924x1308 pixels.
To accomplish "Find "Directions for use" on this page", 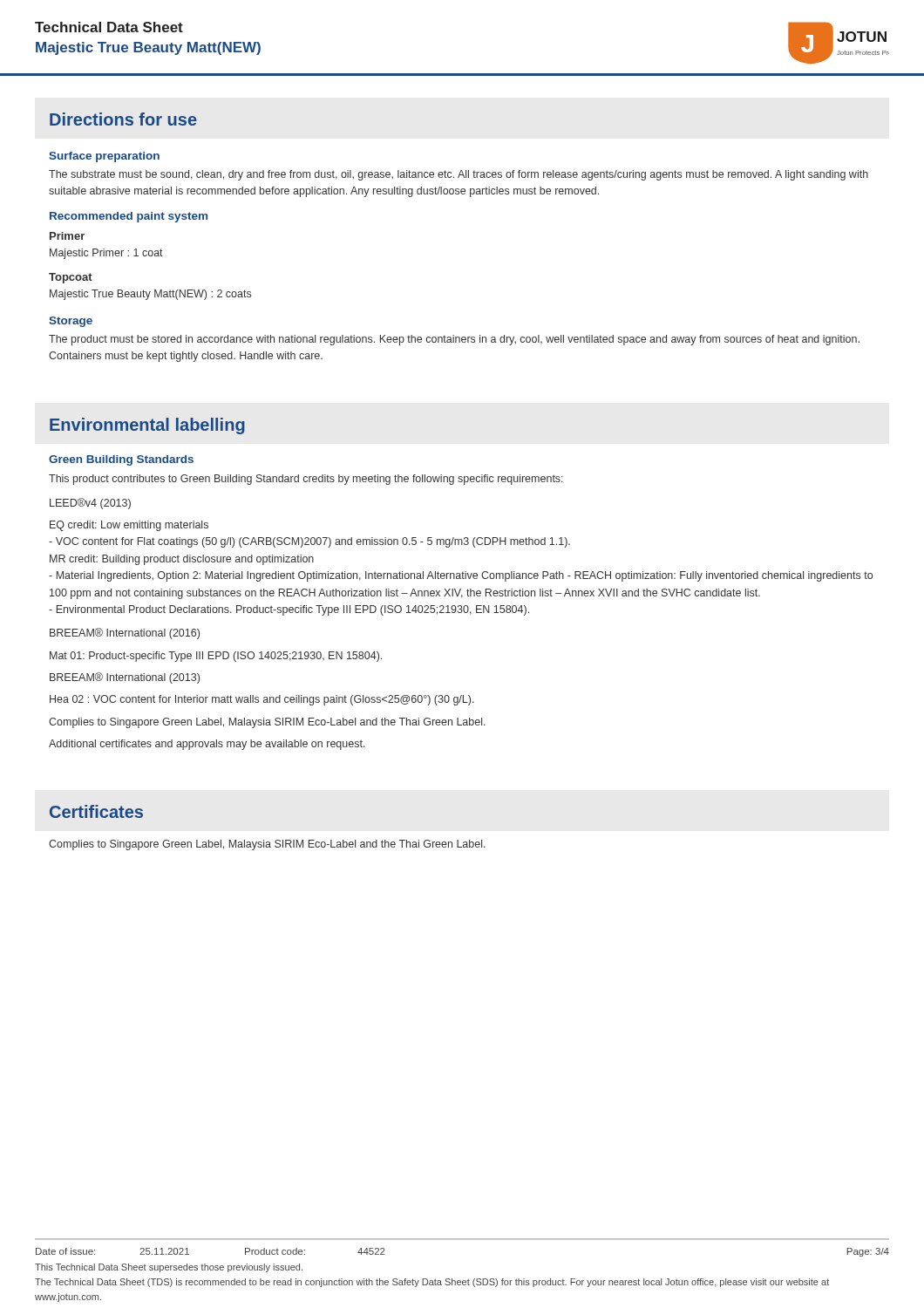I will click(x=123, y=119).
